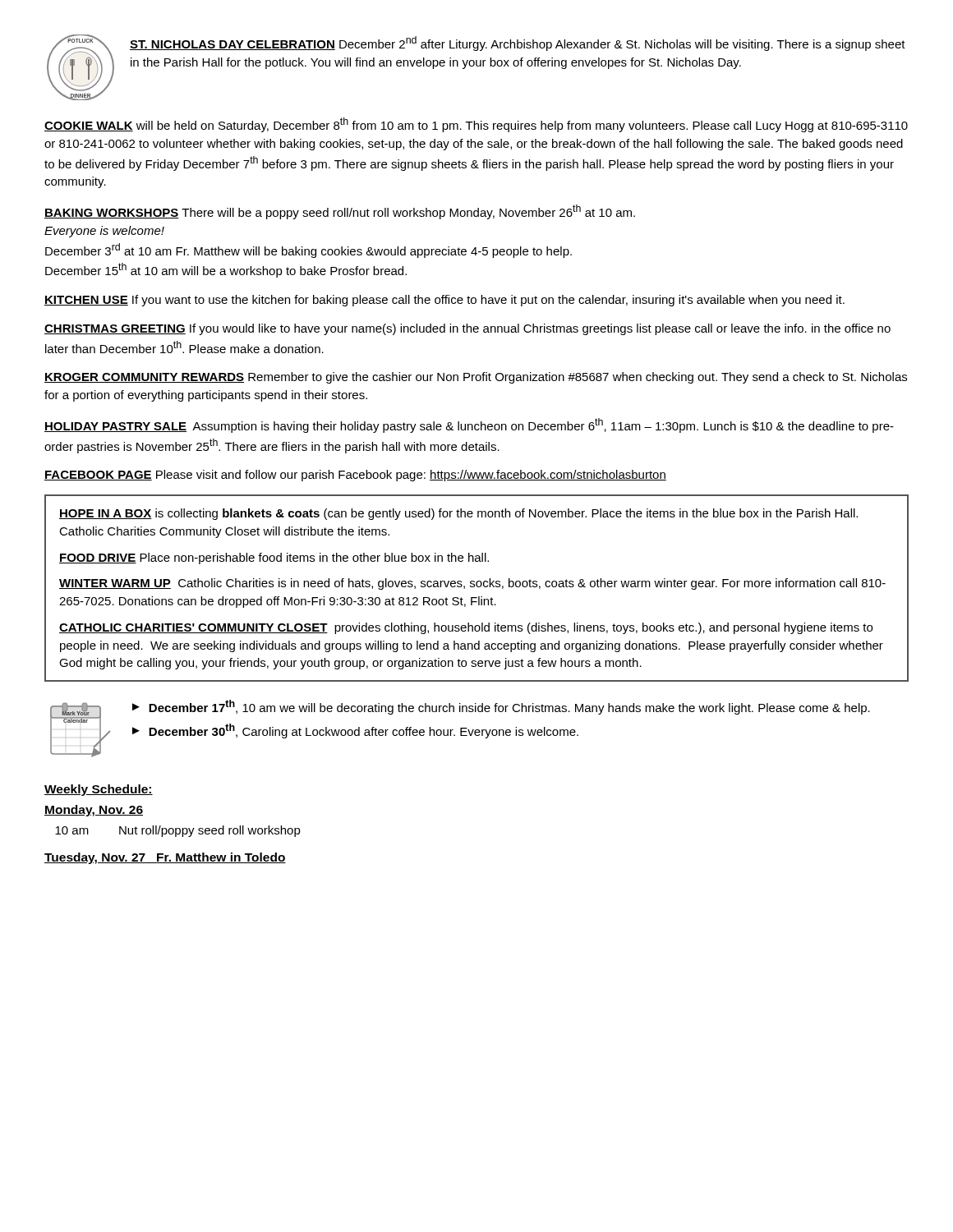The image size is (953, 1232).
Task: Click the passage that begins "KROGER COMMUNITY REWARDS"
Action: pyautogui.click(x=476, y=386)
